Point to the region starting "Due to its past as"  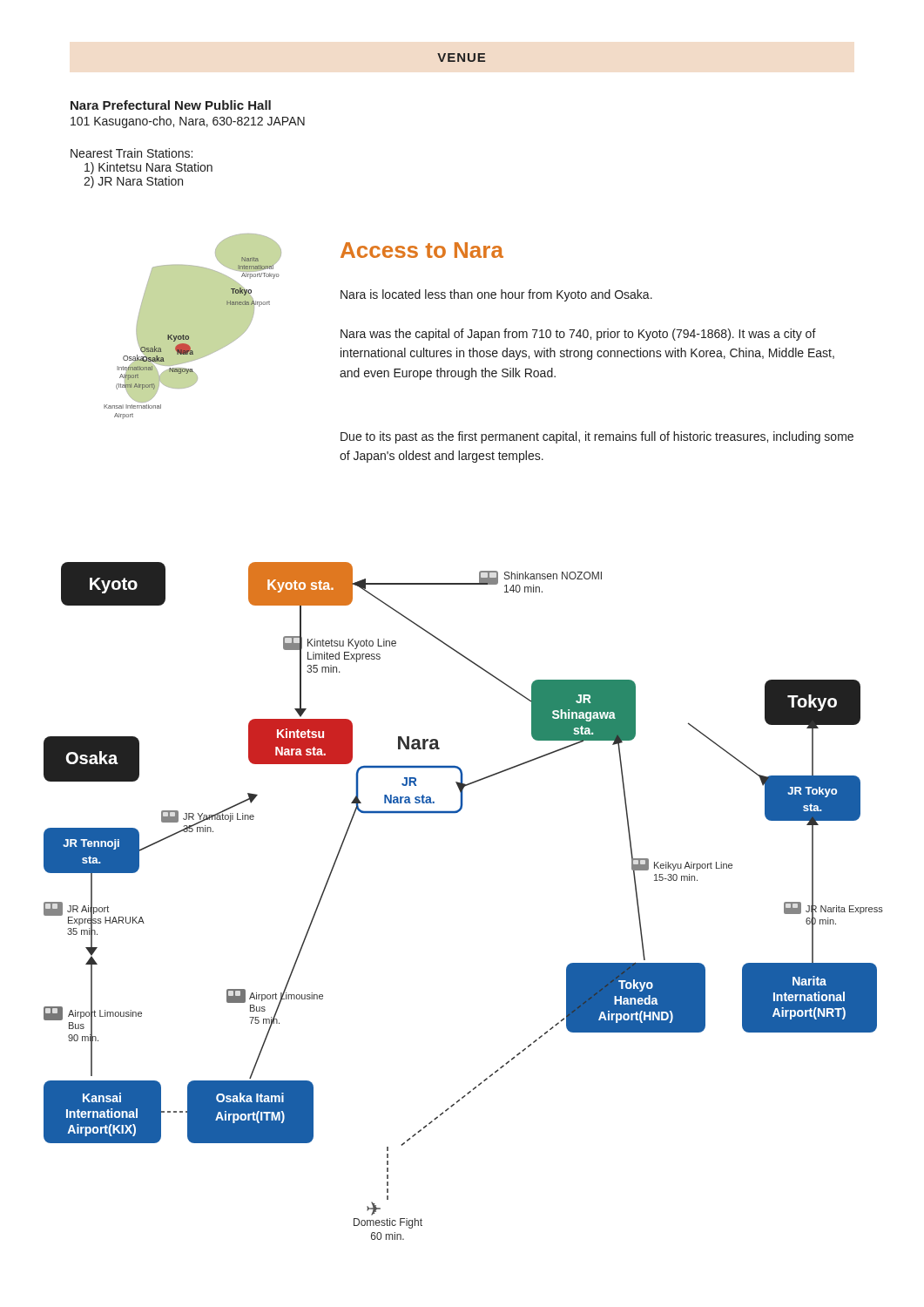(597, 446)
